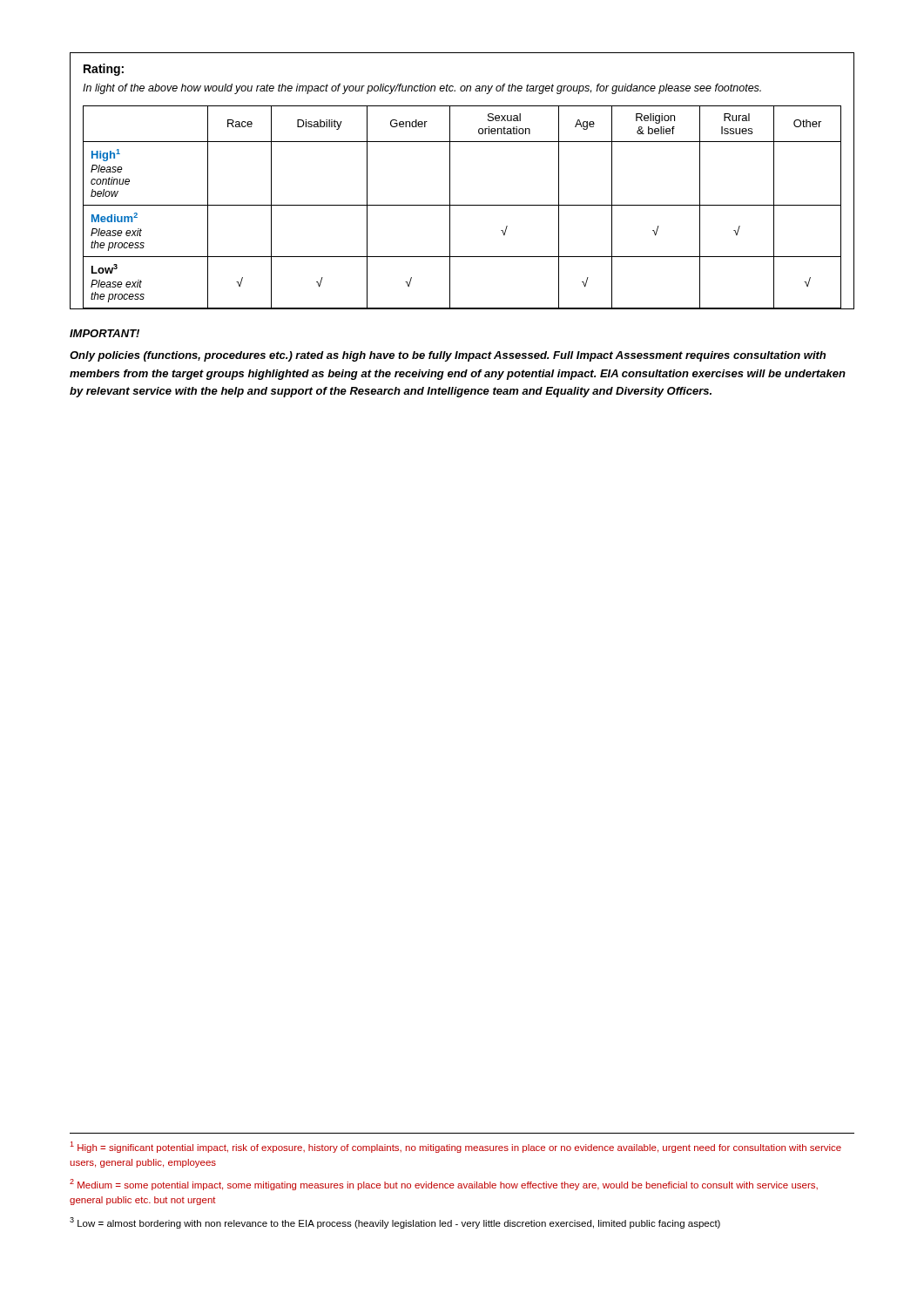924x1307 pixels.
Task: Locate the text block containing "IMPORTANT! Only policies (functions,"
Action: coord(462,363)
